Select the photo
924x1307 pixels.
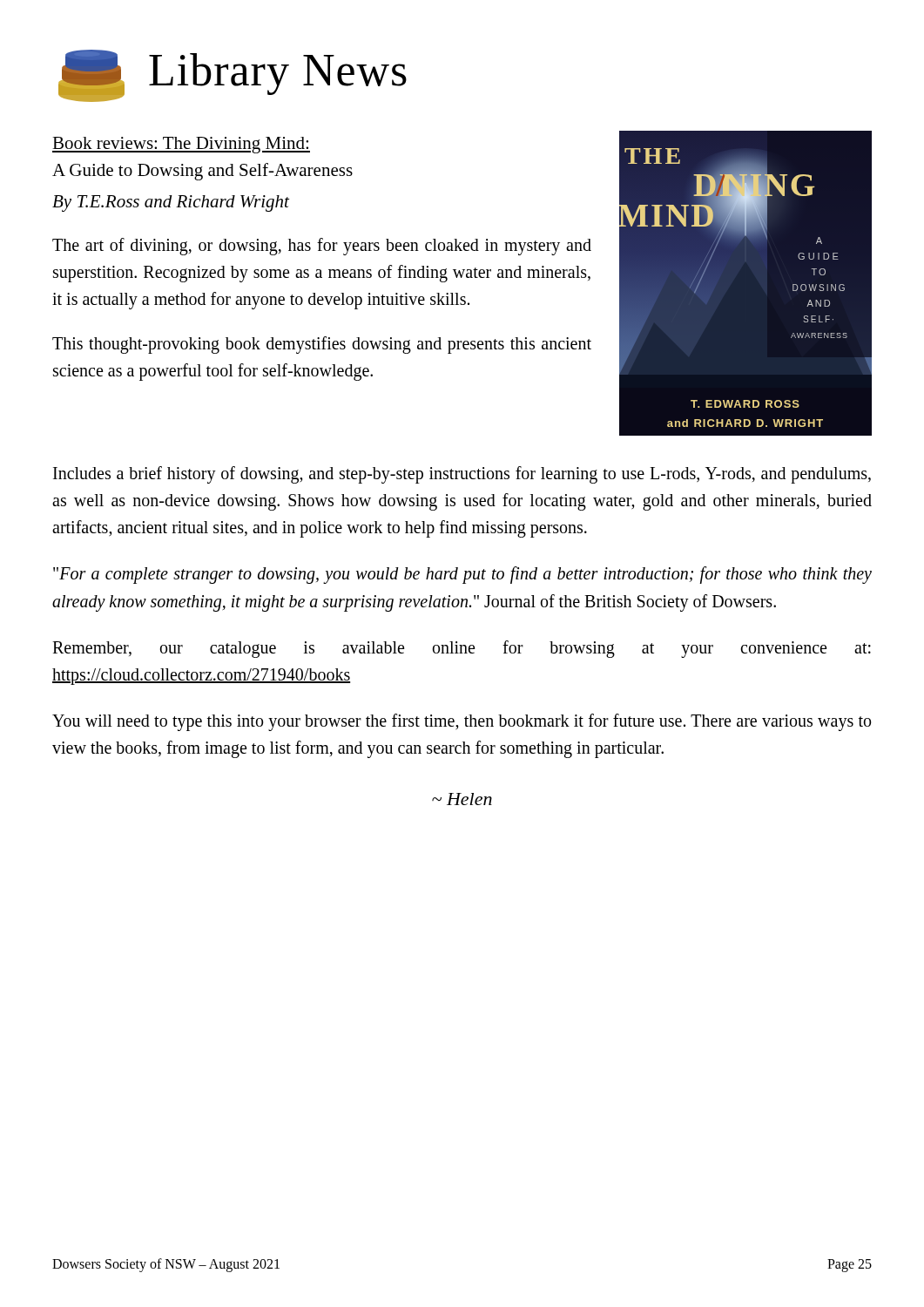745,283
